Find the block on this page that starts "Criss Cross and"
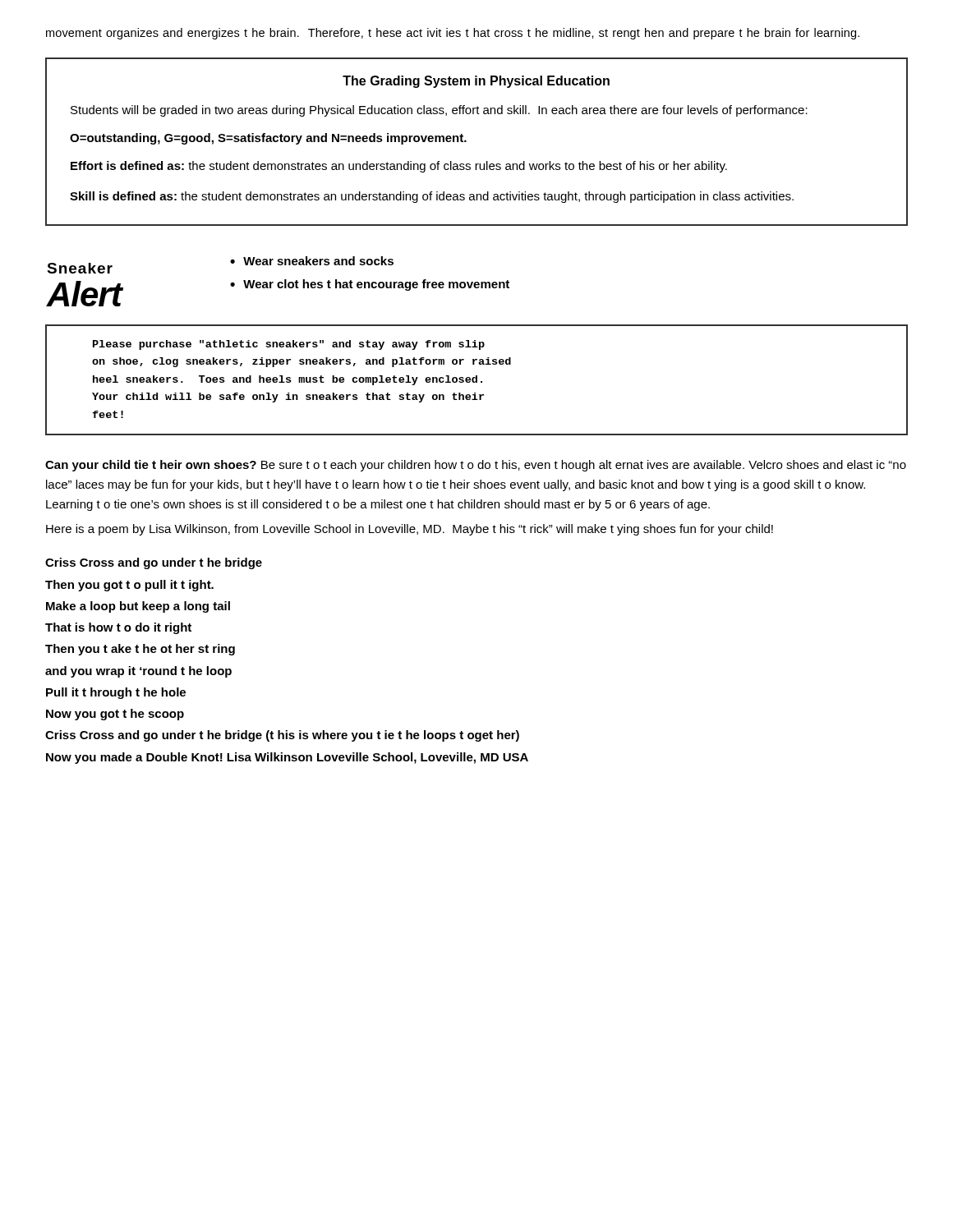953x1232 pixels. pos(154,563)
